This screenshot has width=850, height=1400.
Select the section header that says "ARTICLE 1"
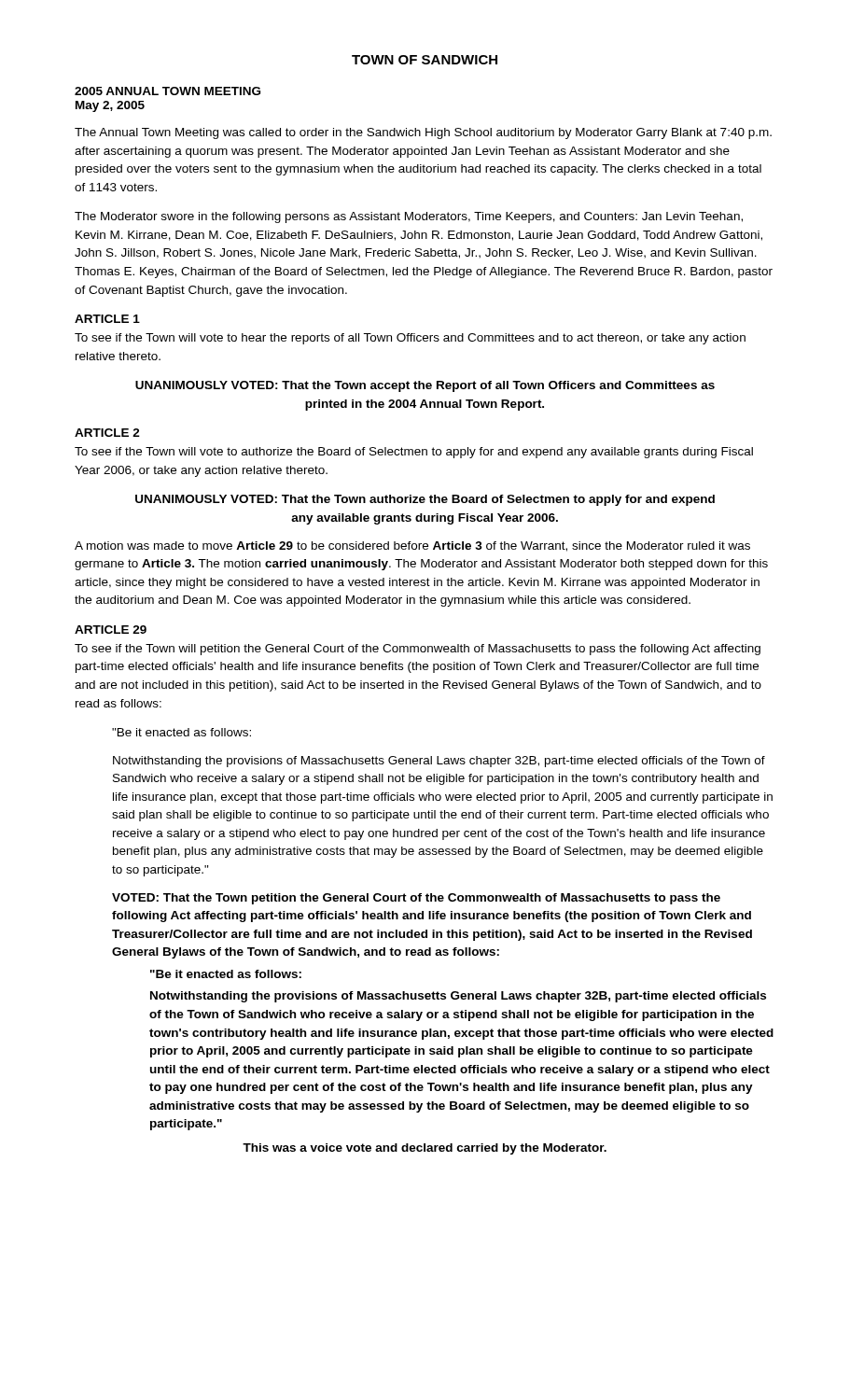[x=107, y=319]
